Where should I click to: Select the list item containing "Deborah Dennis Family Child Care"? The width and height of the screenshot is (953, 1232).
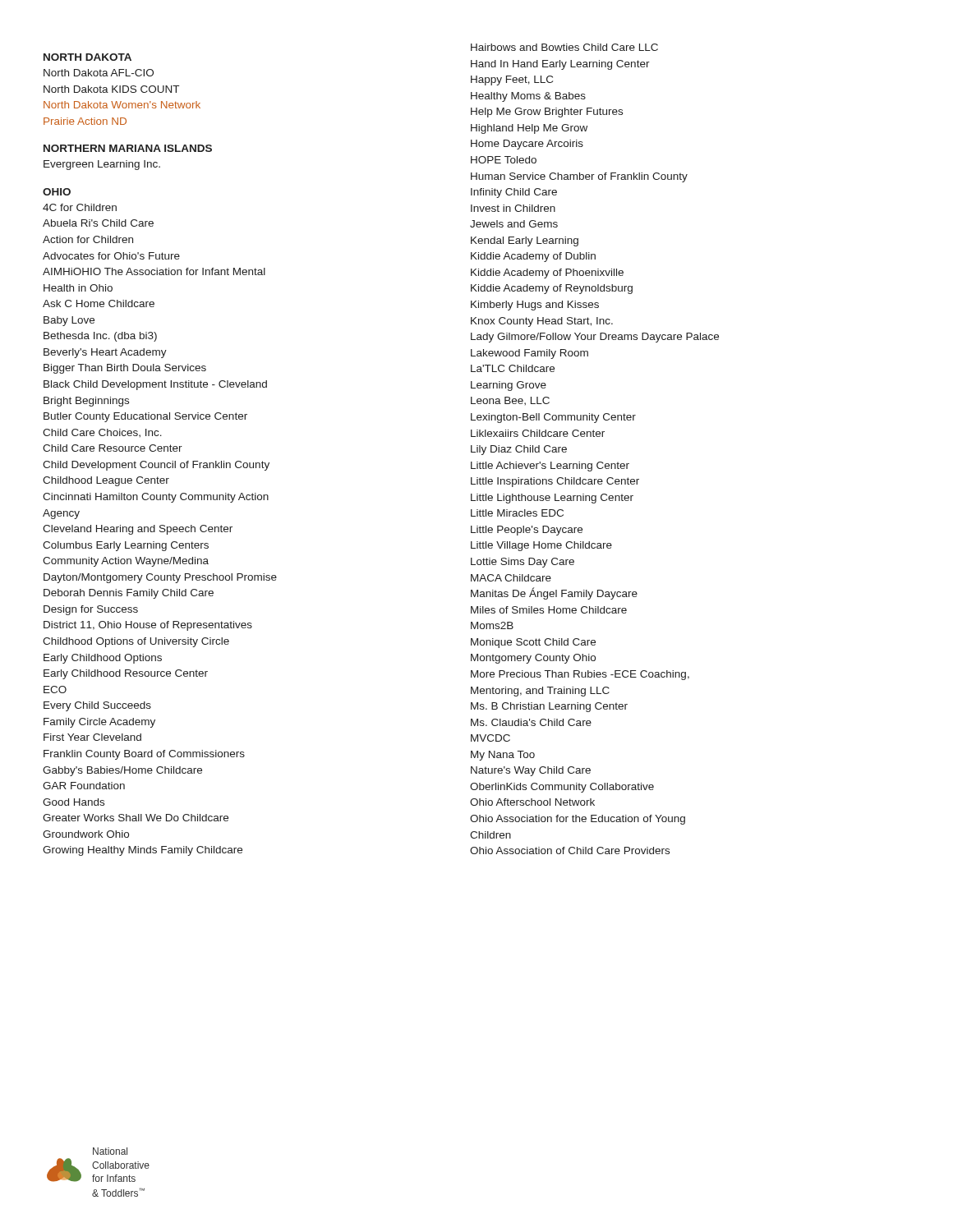128,593
